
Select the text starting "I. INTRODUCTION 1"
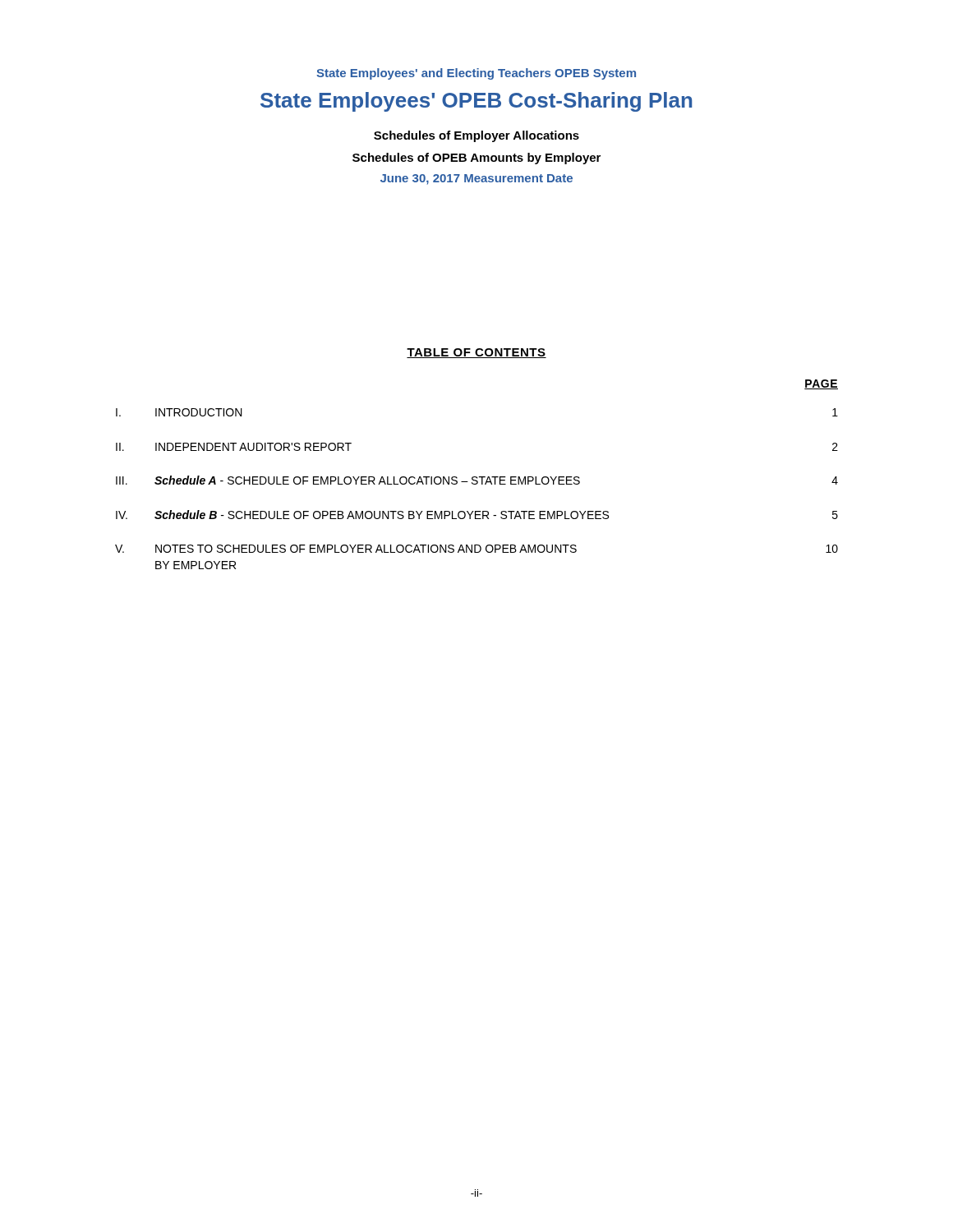click(116, 412)
